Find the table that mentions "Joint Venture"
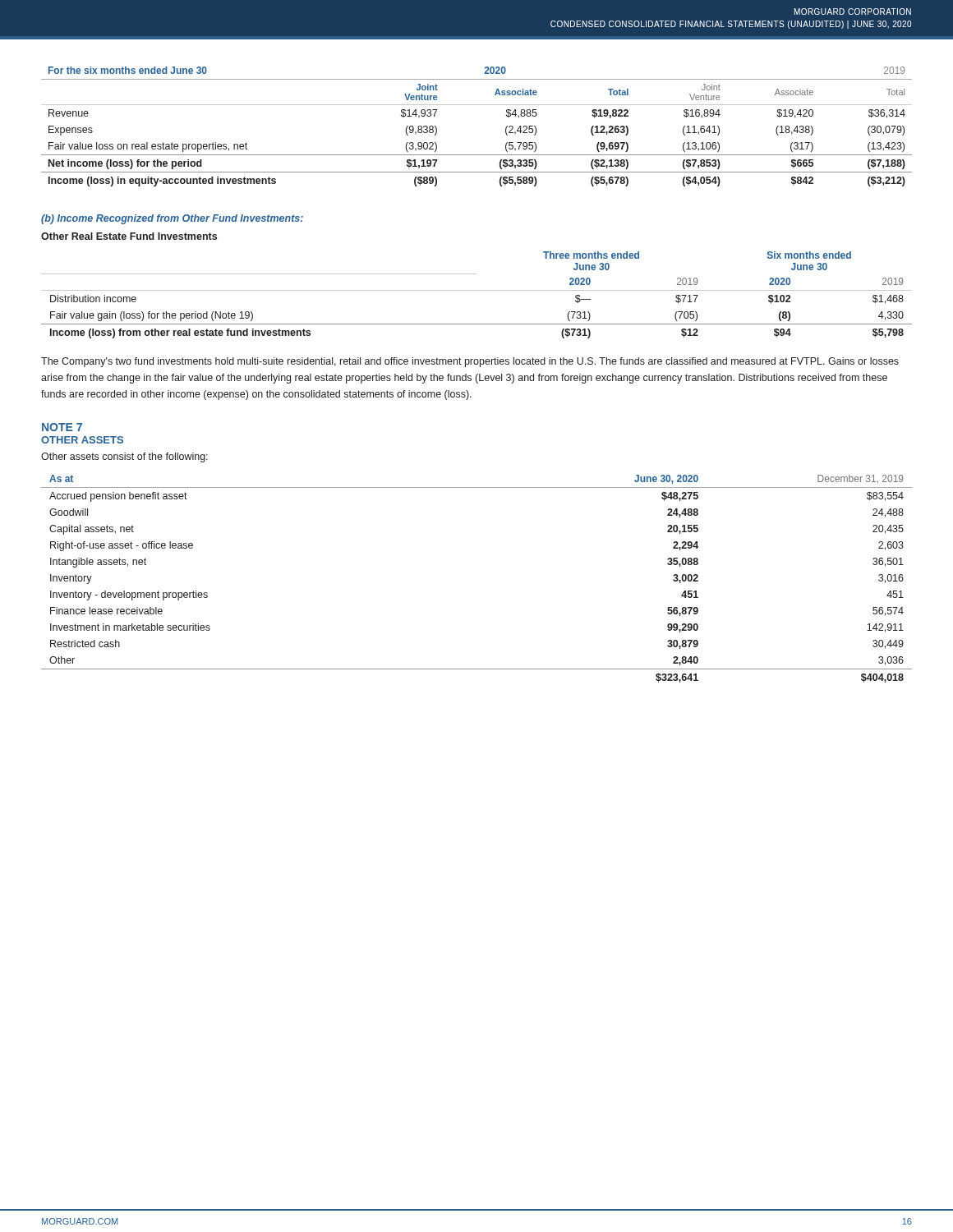Viewport: 953px width, 1232px height. 476,126
